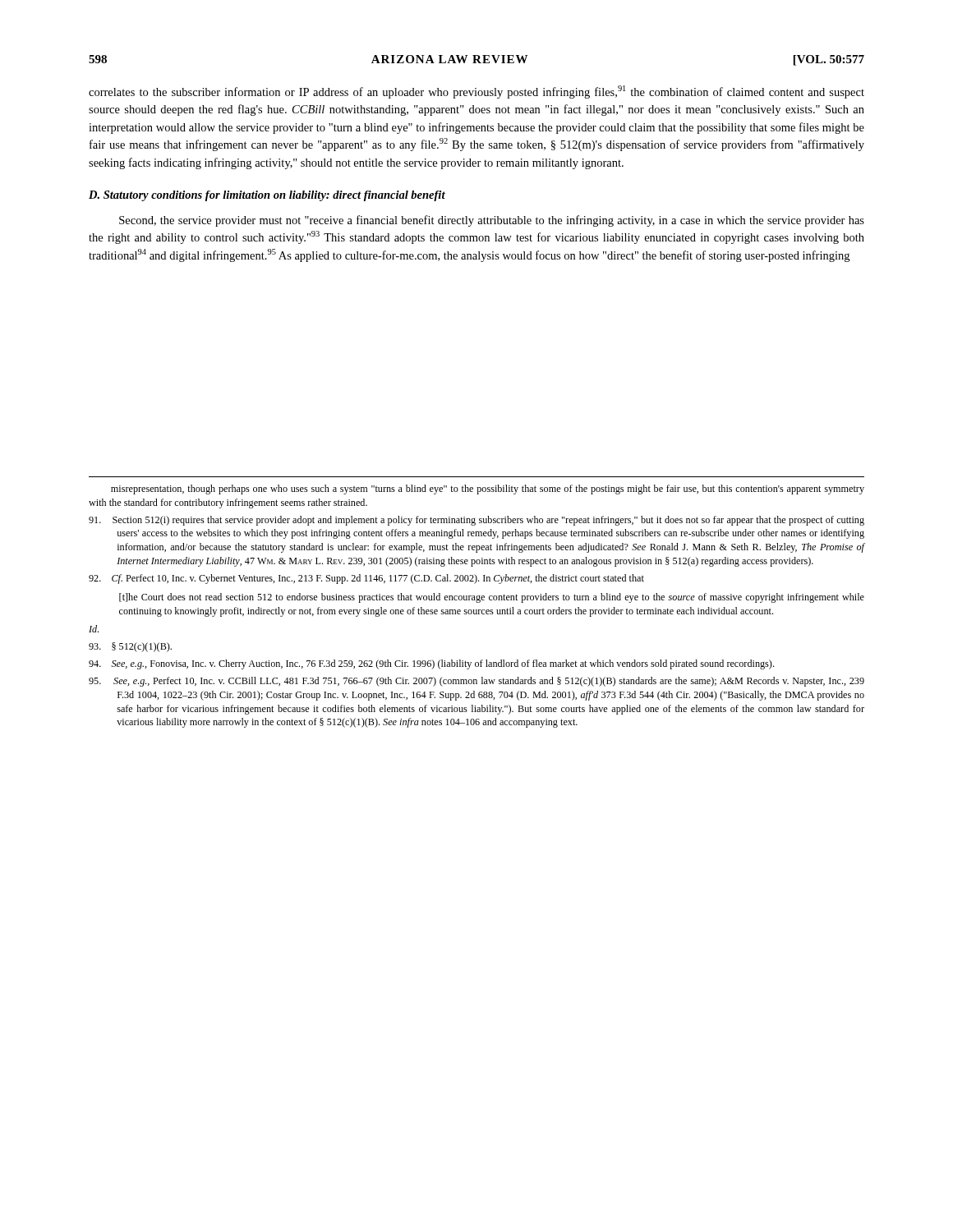Point to the region starting "See, e.g., Fonovisa,"
Viewport: 953px width, 1232px height.
click(x=476, y=664)
